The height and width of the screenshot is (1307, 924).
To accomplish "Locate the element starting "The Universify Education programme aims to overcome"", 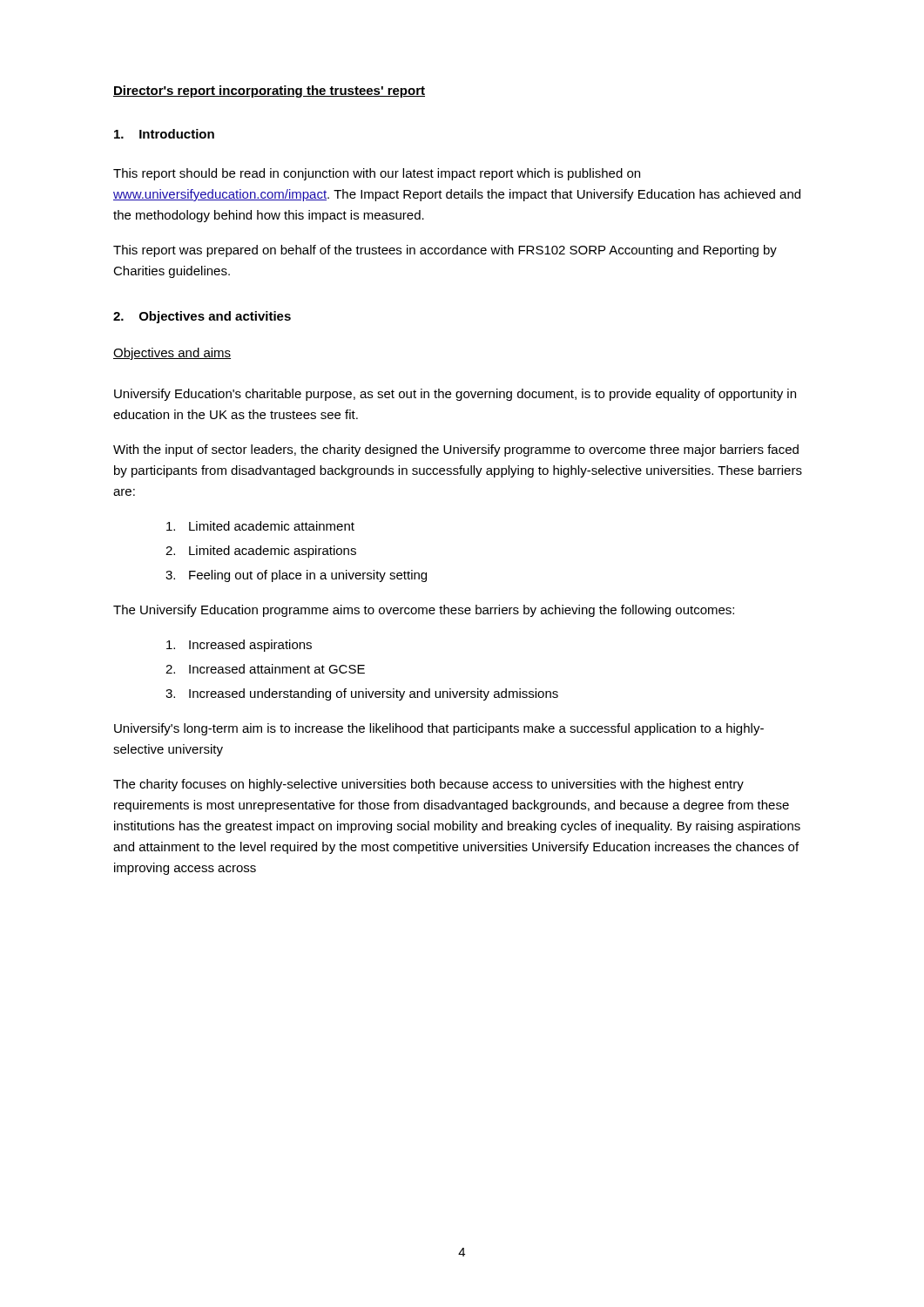I will pos(462,610).
